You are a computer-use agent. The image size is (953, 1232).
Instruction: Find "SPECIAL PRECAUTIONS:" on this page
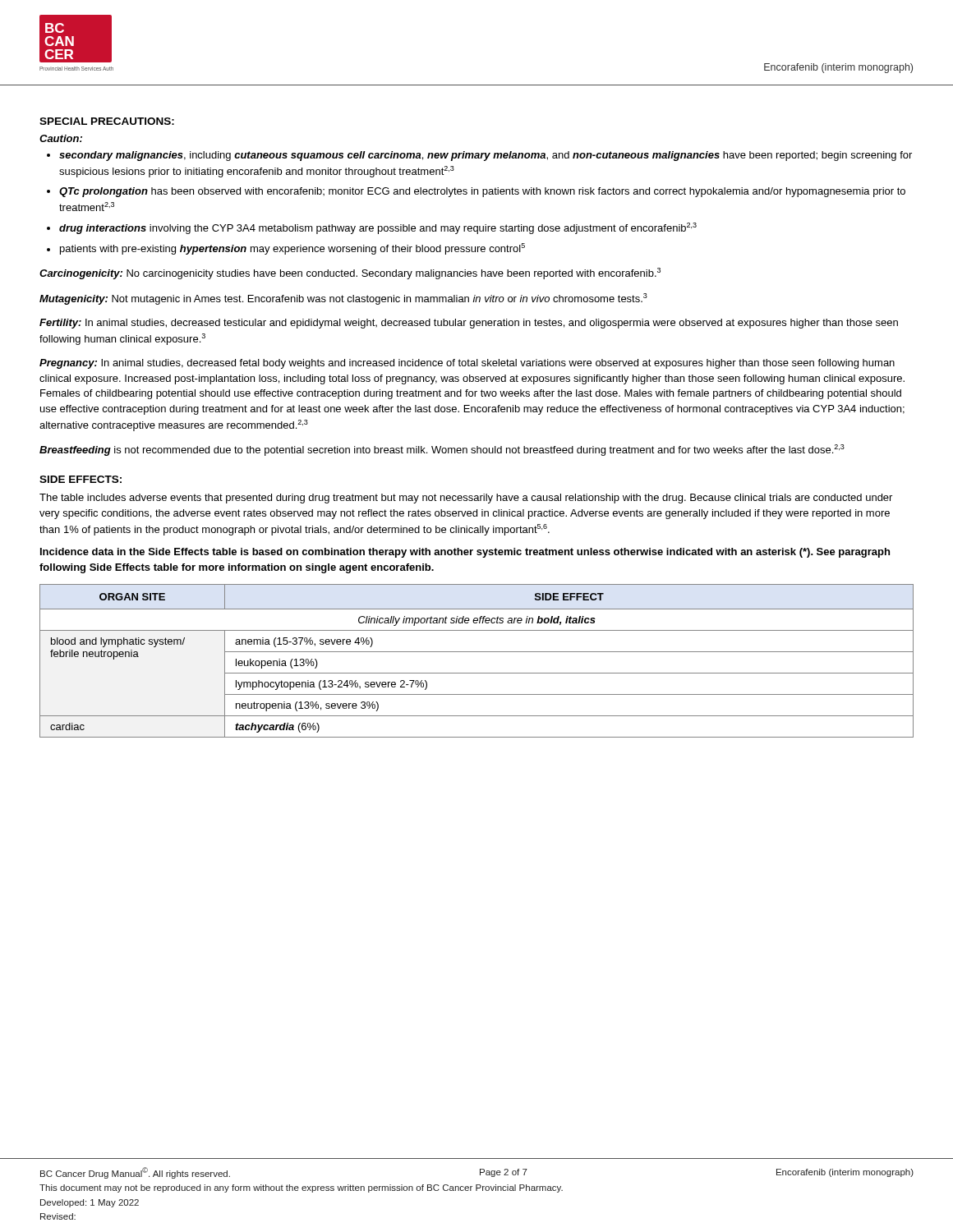(107, 121)
